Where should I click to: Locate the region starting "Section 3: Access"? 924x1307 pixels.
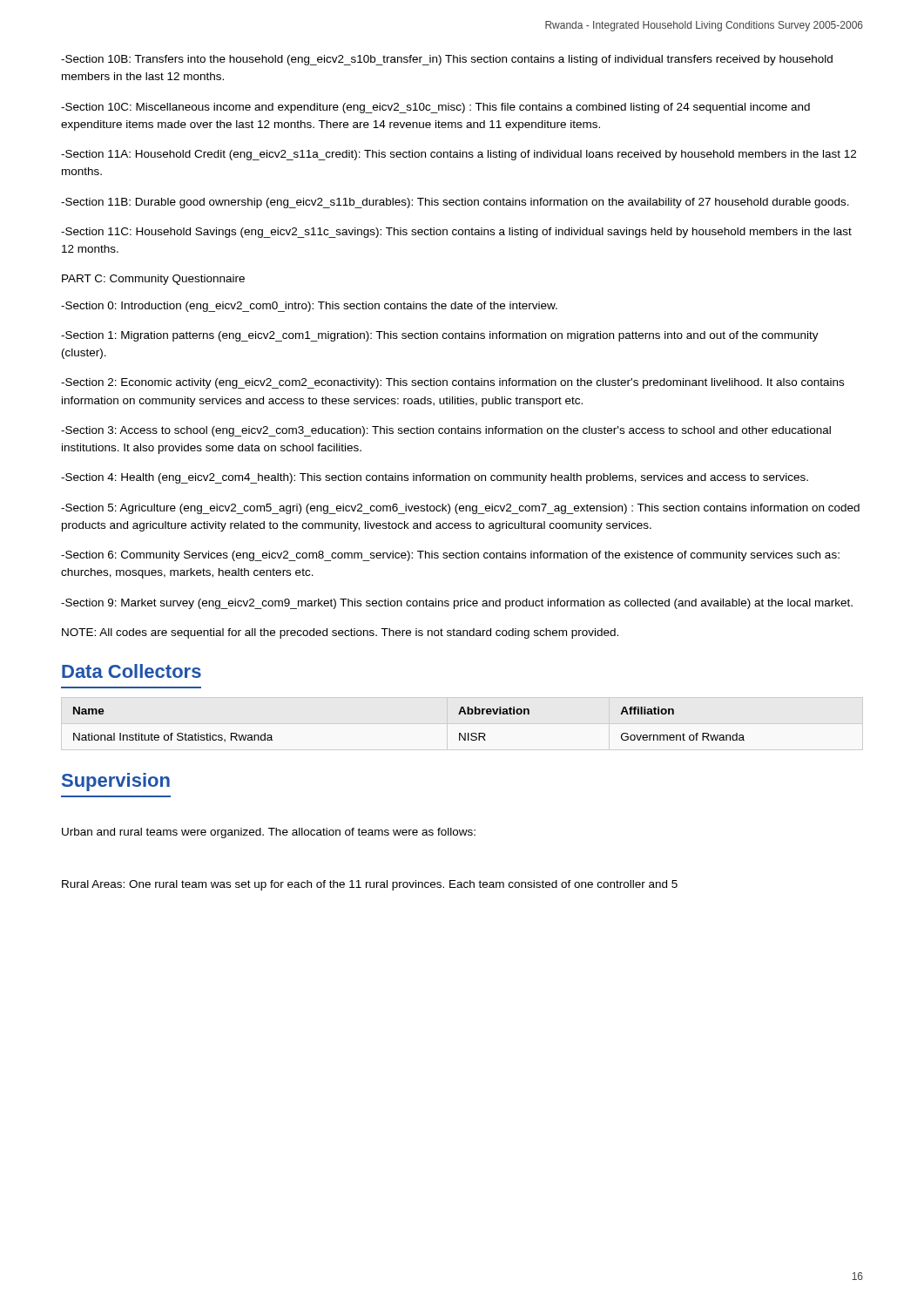(x=446, y=439)
